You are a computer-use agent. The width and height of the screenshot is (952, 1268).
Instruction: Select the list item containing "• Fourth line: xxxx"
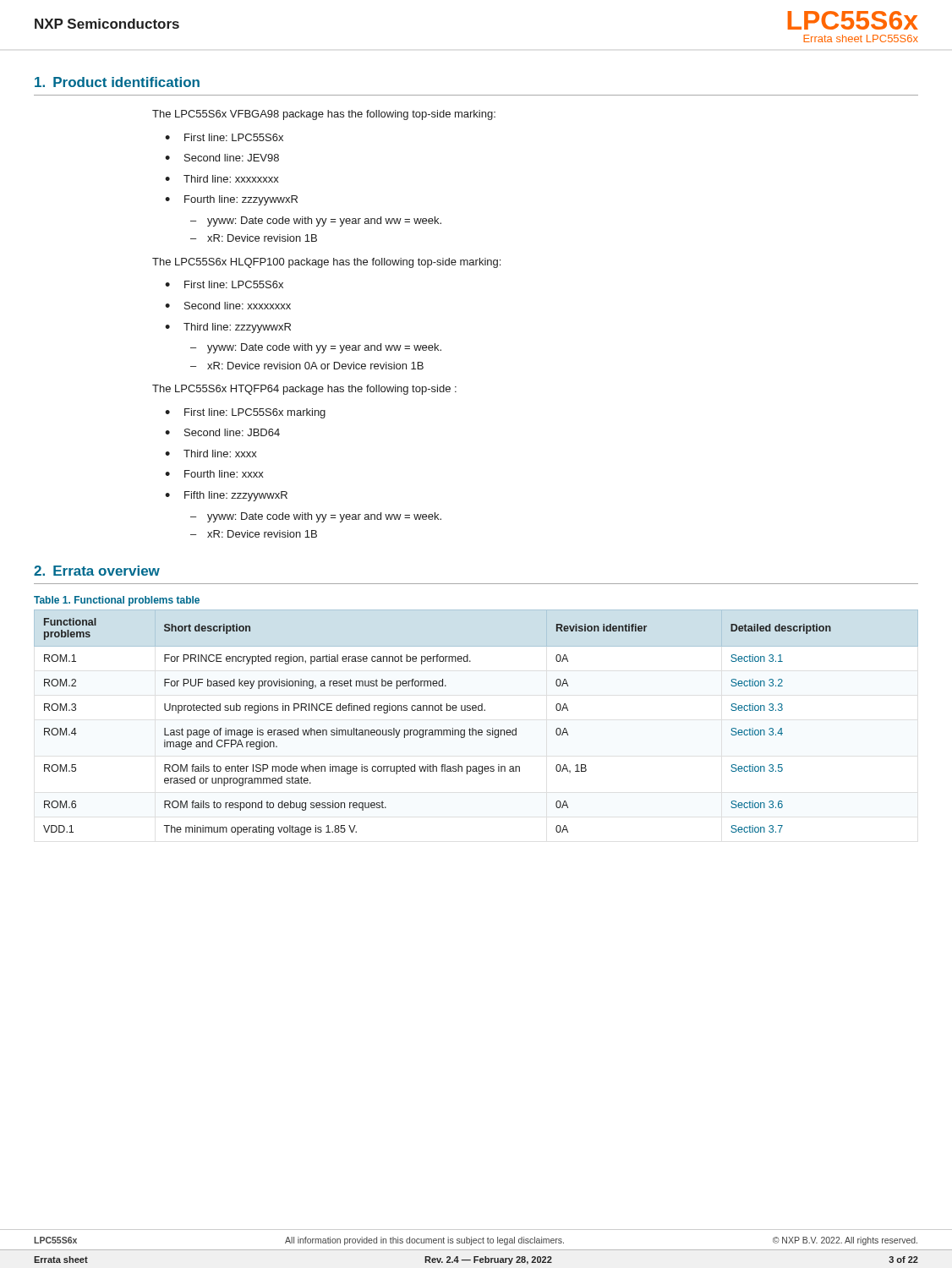coord(214,475)
